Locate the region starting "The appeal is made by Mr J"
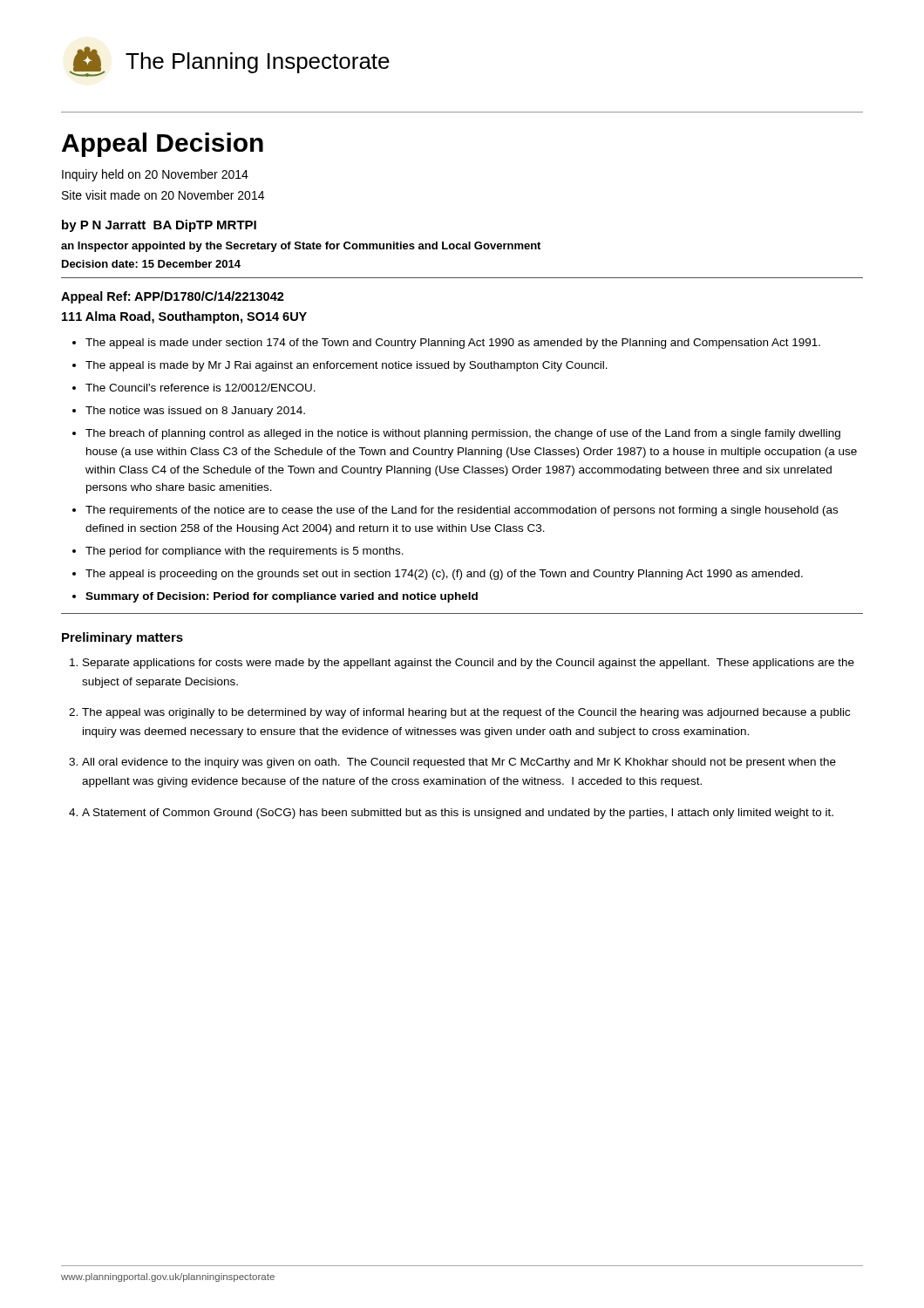Screen dimensions: 1308x924 coord(347,365)
